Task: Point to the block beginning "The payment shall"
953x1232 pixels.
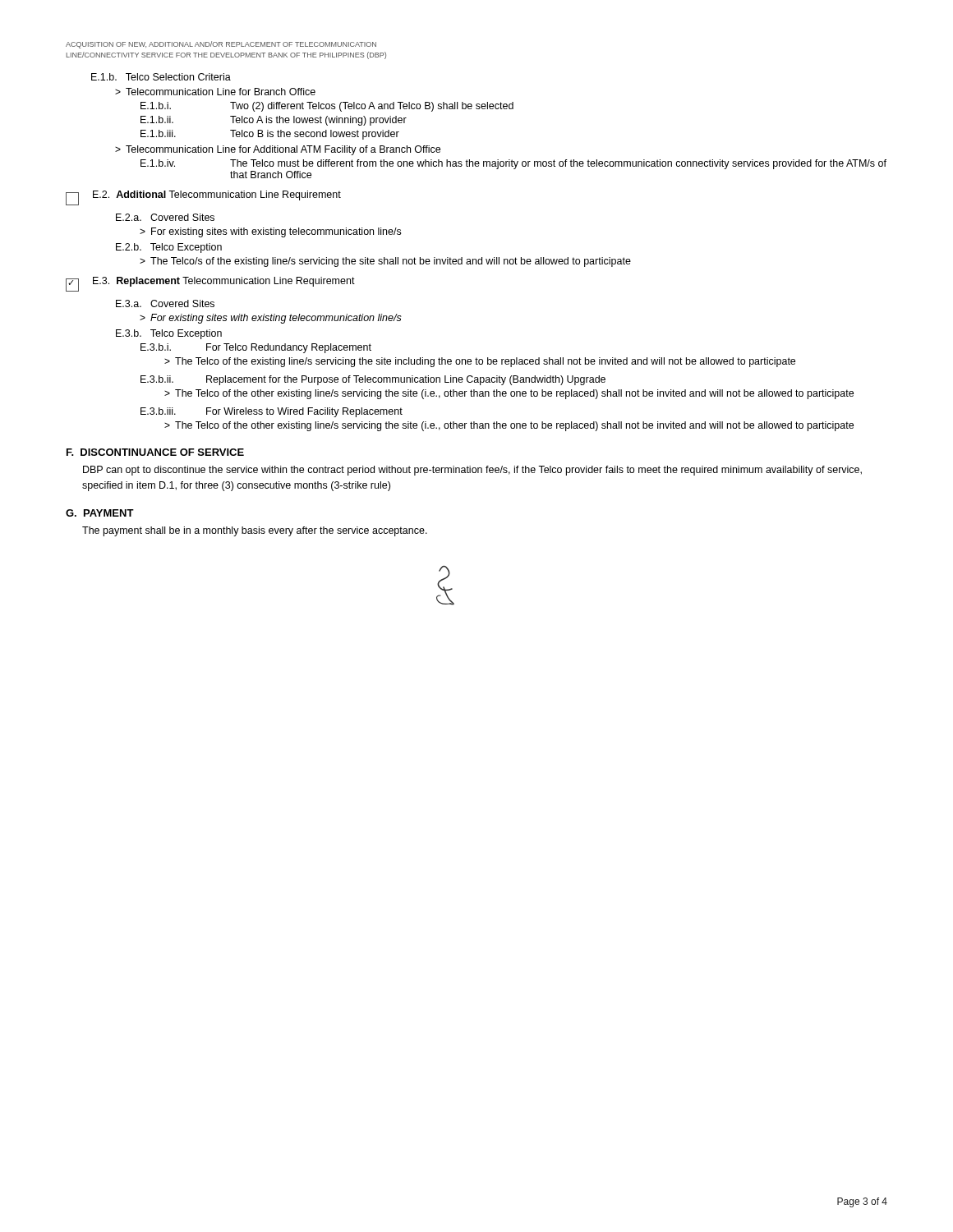Action: (255, 530)
